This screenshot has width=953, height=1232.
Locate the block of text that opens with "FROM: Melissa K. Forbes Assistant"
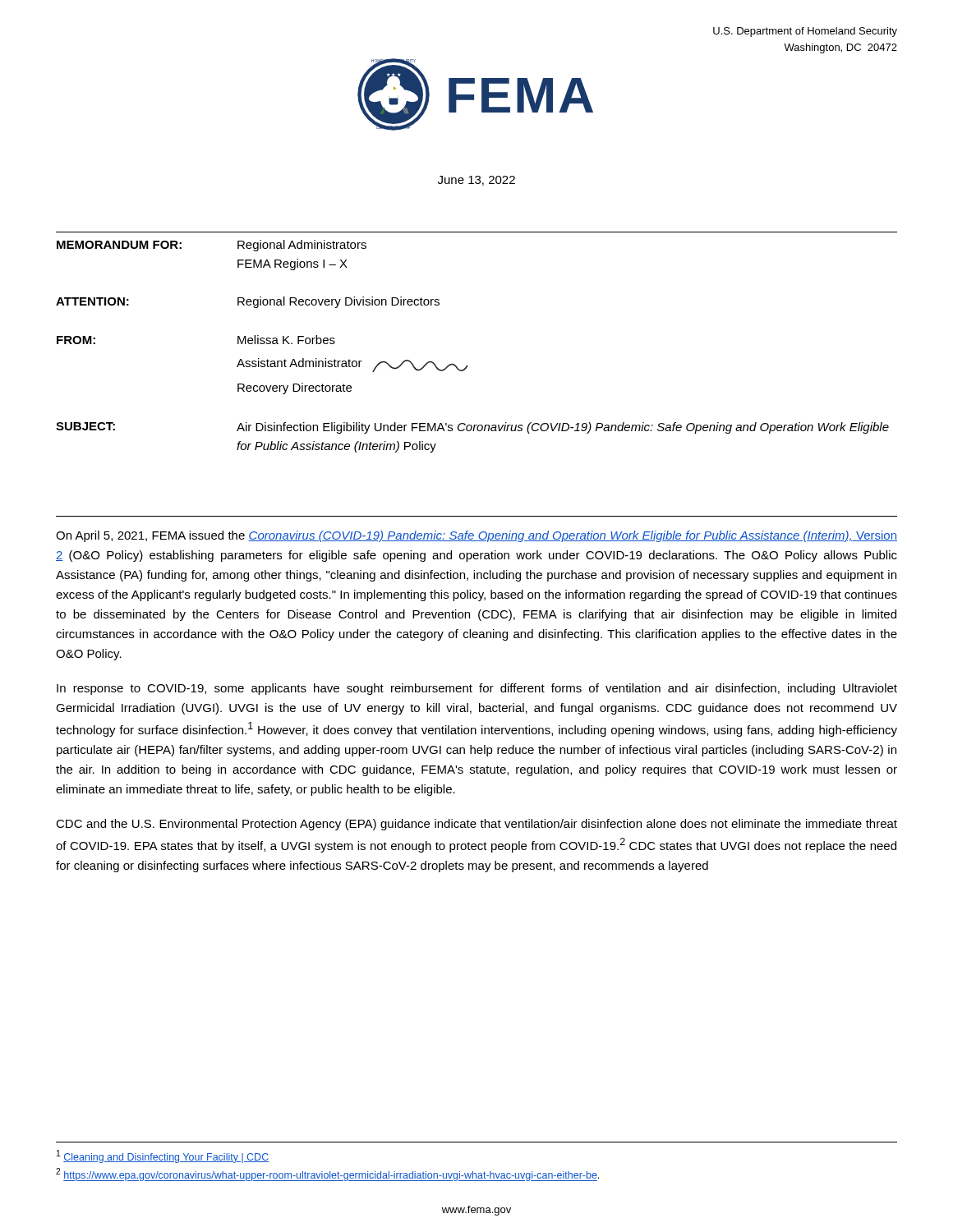pos(476,364)
